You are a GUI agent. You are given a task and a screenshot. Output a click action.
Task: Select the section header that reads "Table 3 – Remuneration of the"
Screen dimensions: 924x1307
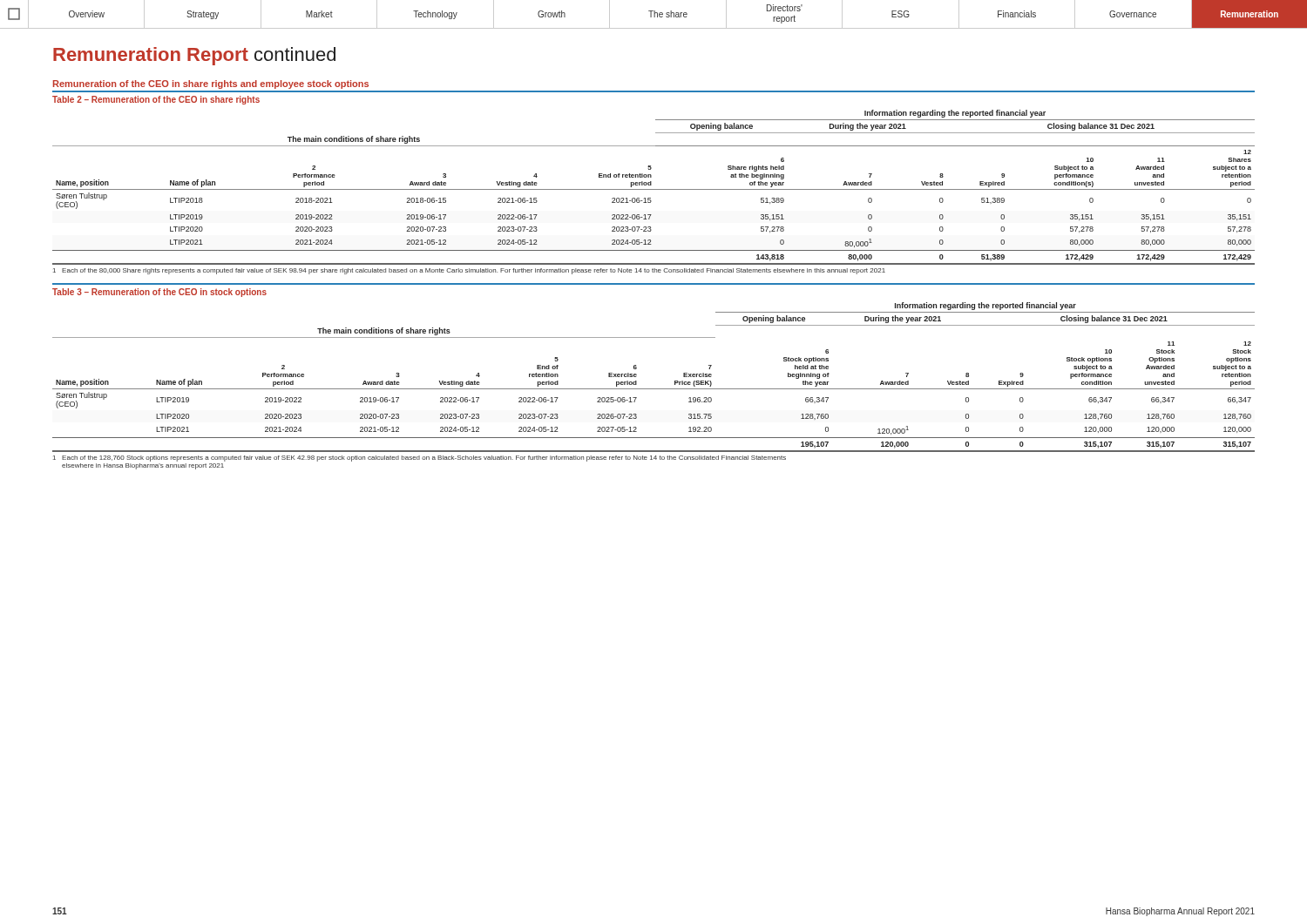click(x=159, y=292)
